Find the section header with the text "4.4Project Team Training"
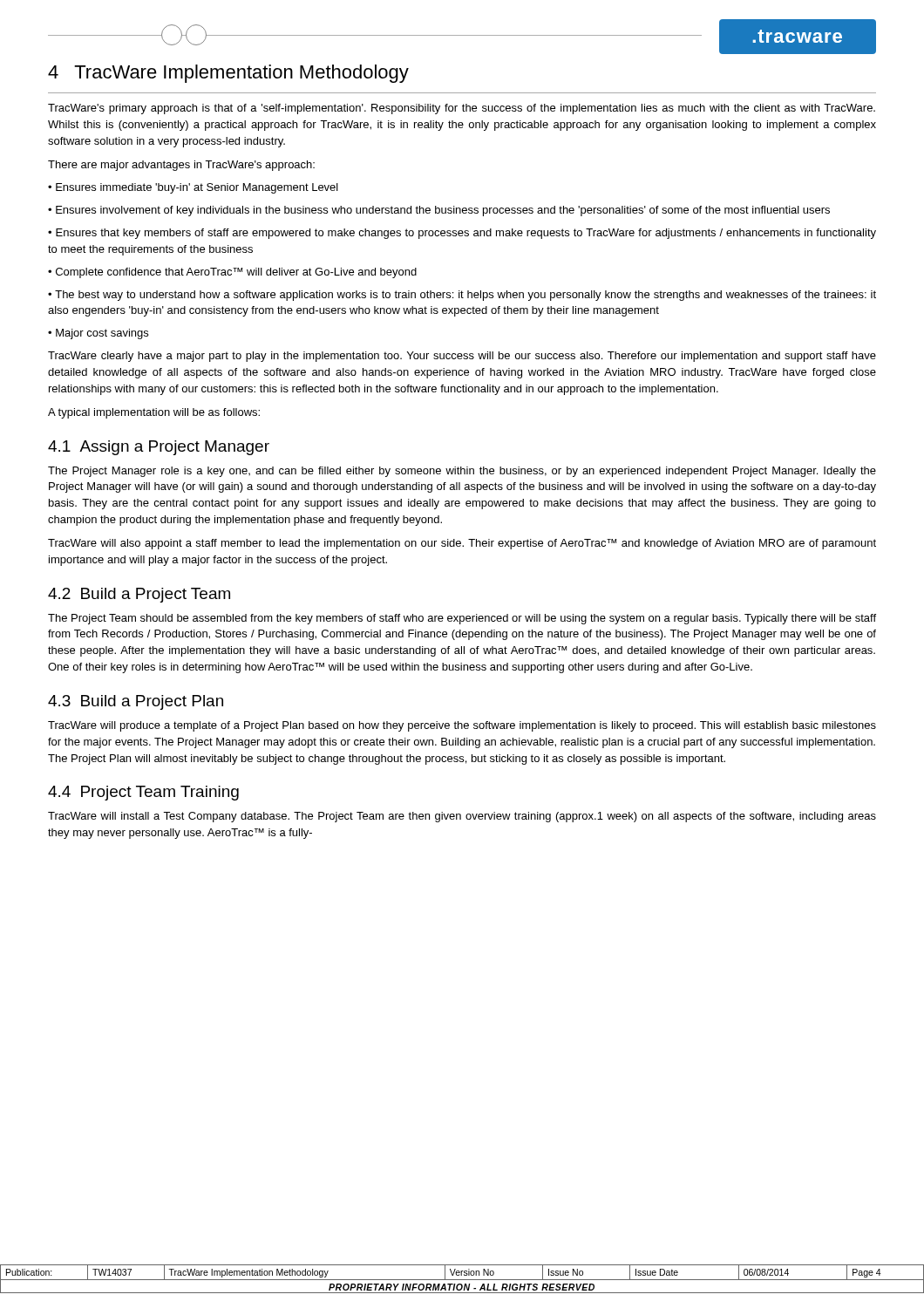924x1308 pixels. [143, 793]
